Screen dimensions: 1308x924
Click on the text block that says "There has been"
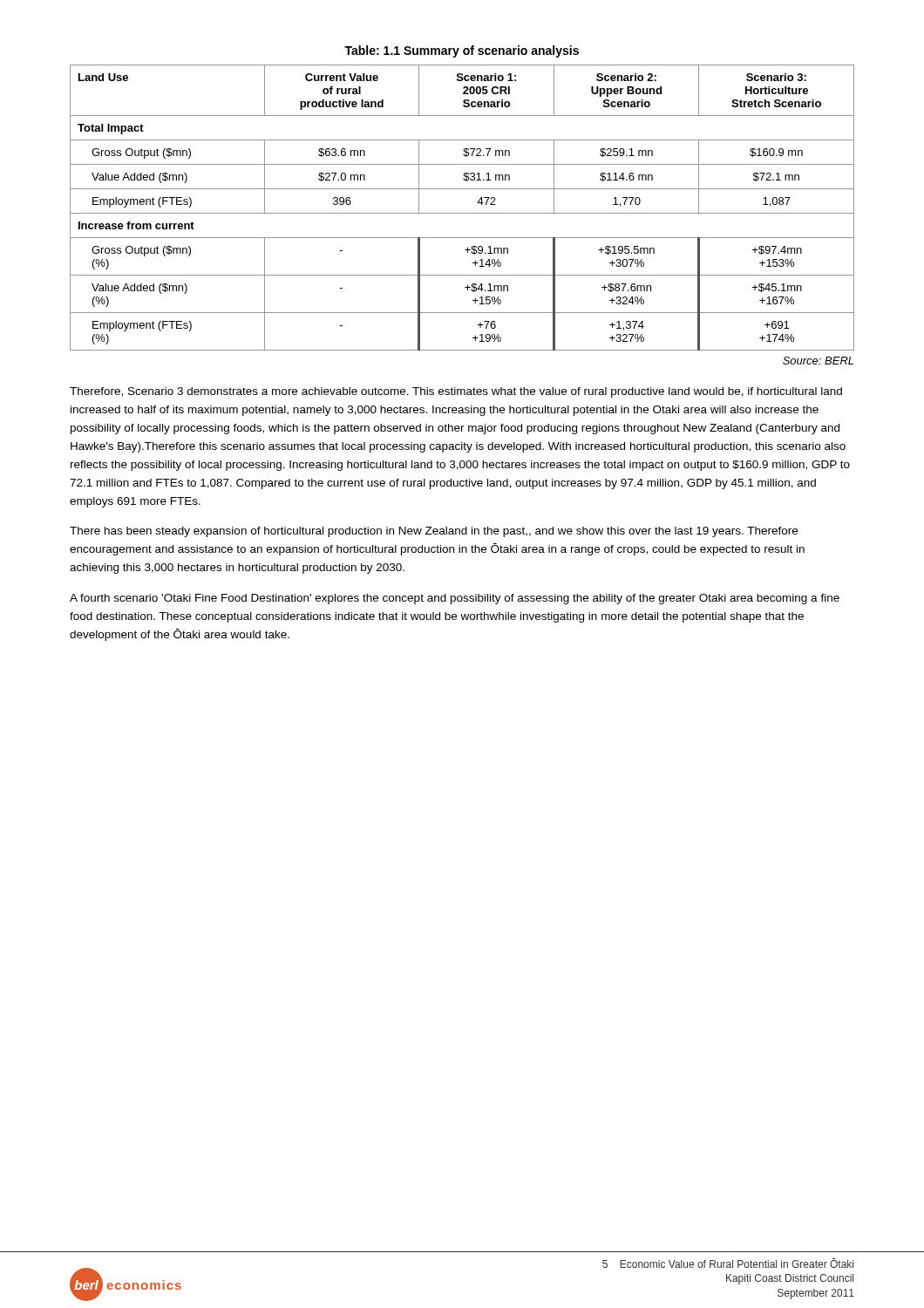tap(437, 549)
